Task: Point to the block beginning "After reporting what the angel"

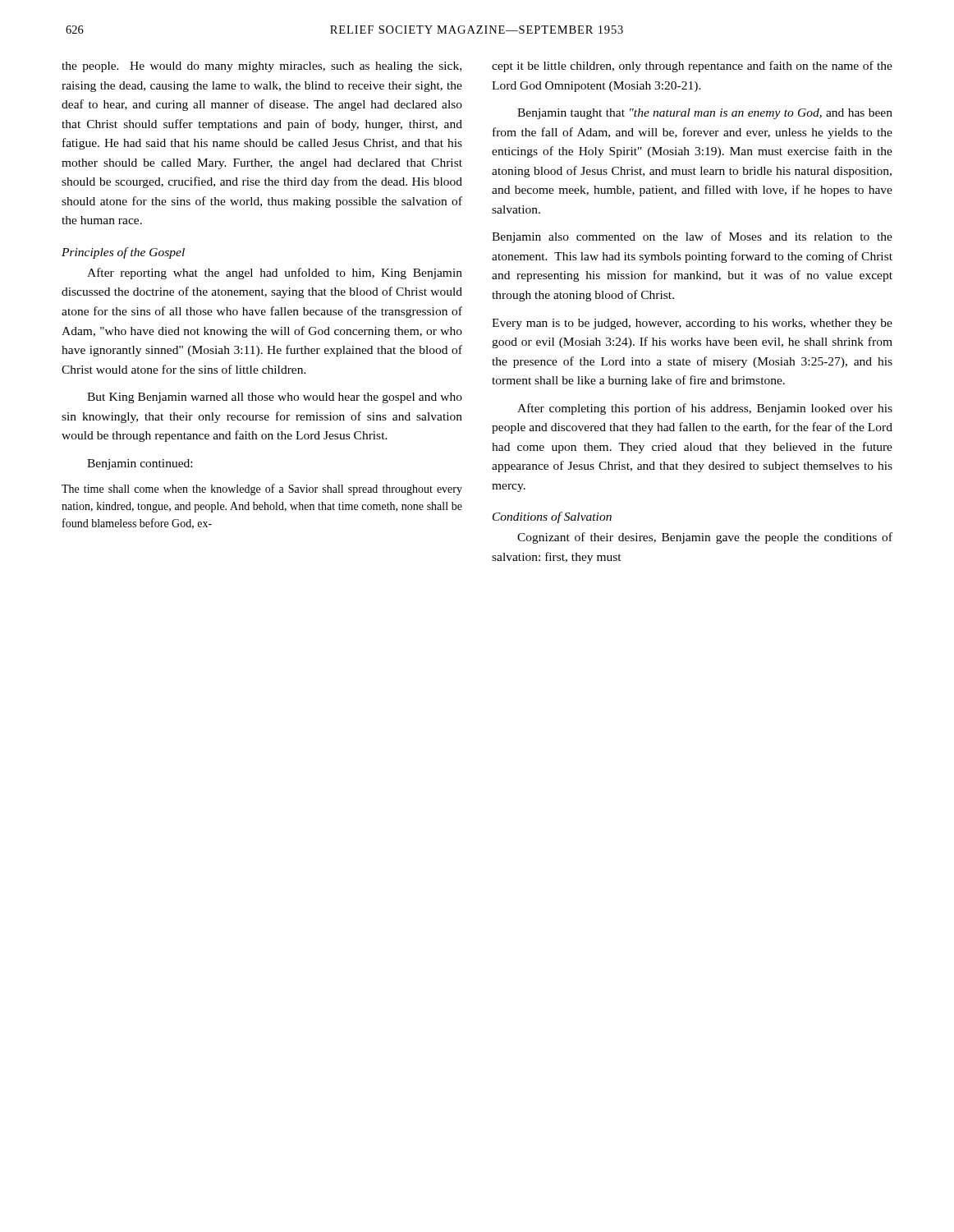Action: [262, 321]
